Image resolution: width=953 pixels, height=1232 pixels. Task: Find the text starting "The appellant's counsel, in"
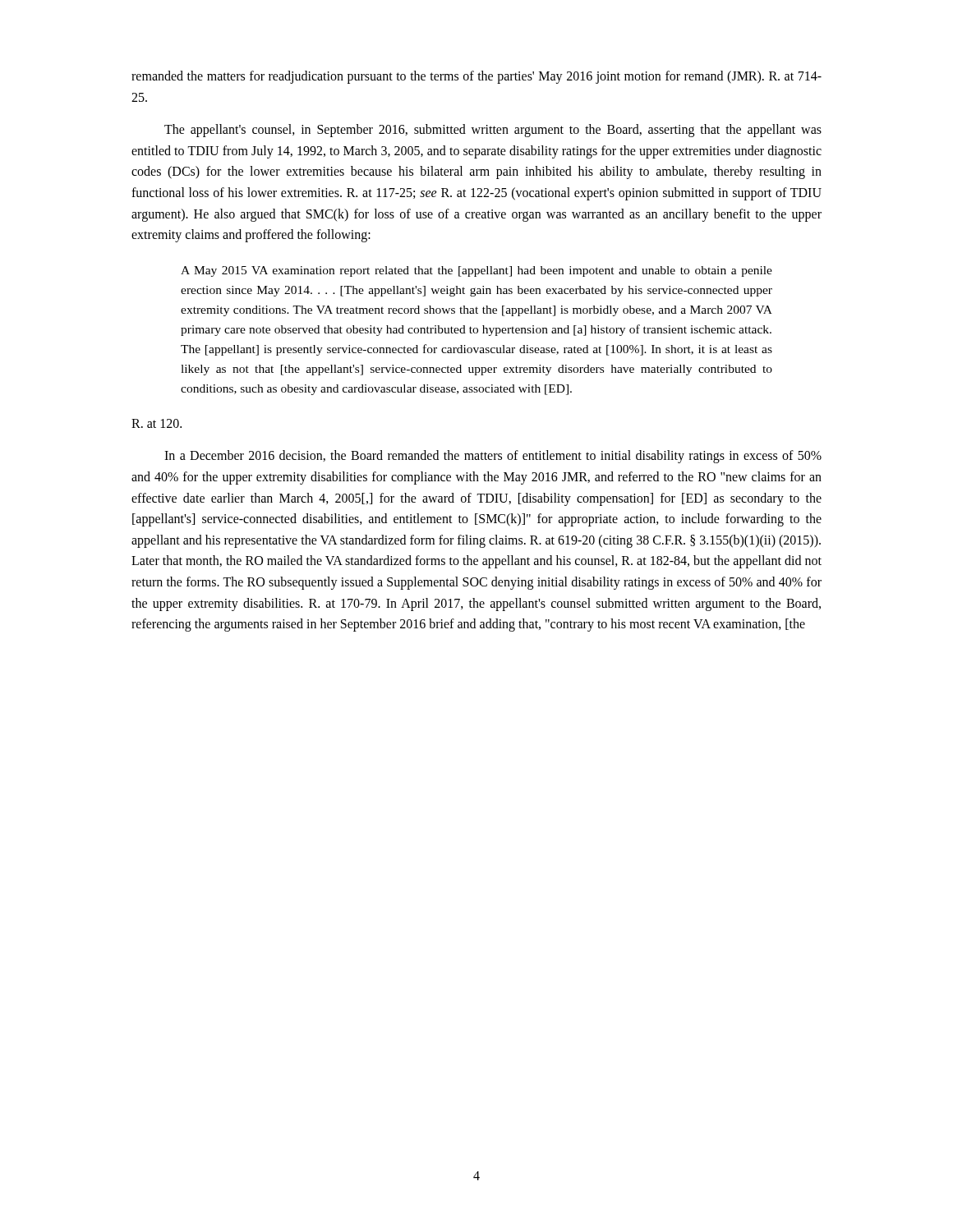point(476,182)
